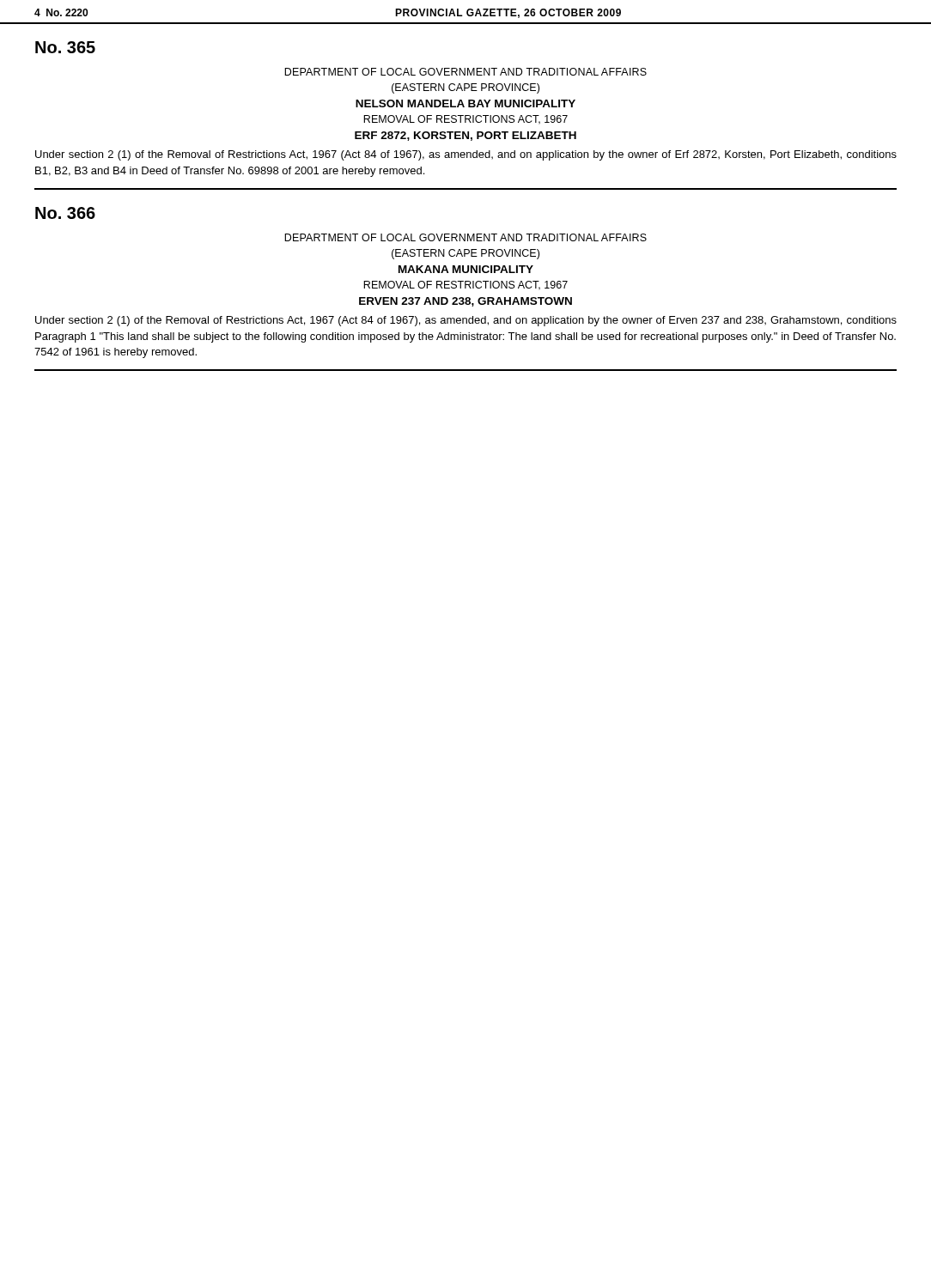This screenshot has height=1288, width=931.
Task: Locate the text "No. 365"
Action: (65, 47)
